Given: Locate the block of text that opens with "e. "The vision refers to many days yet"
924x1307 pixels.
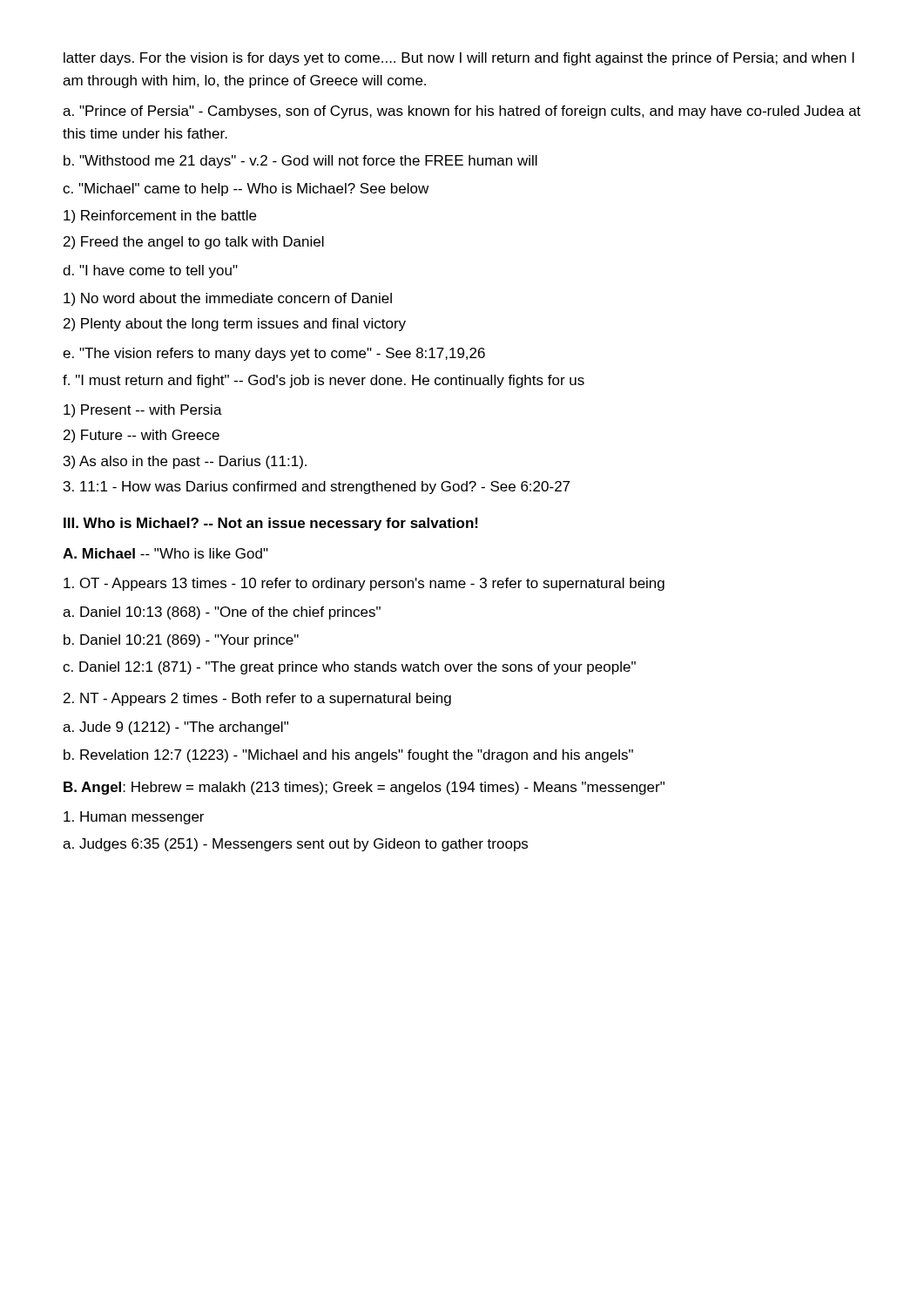Looking at the screenshot, I should (274, 353).
